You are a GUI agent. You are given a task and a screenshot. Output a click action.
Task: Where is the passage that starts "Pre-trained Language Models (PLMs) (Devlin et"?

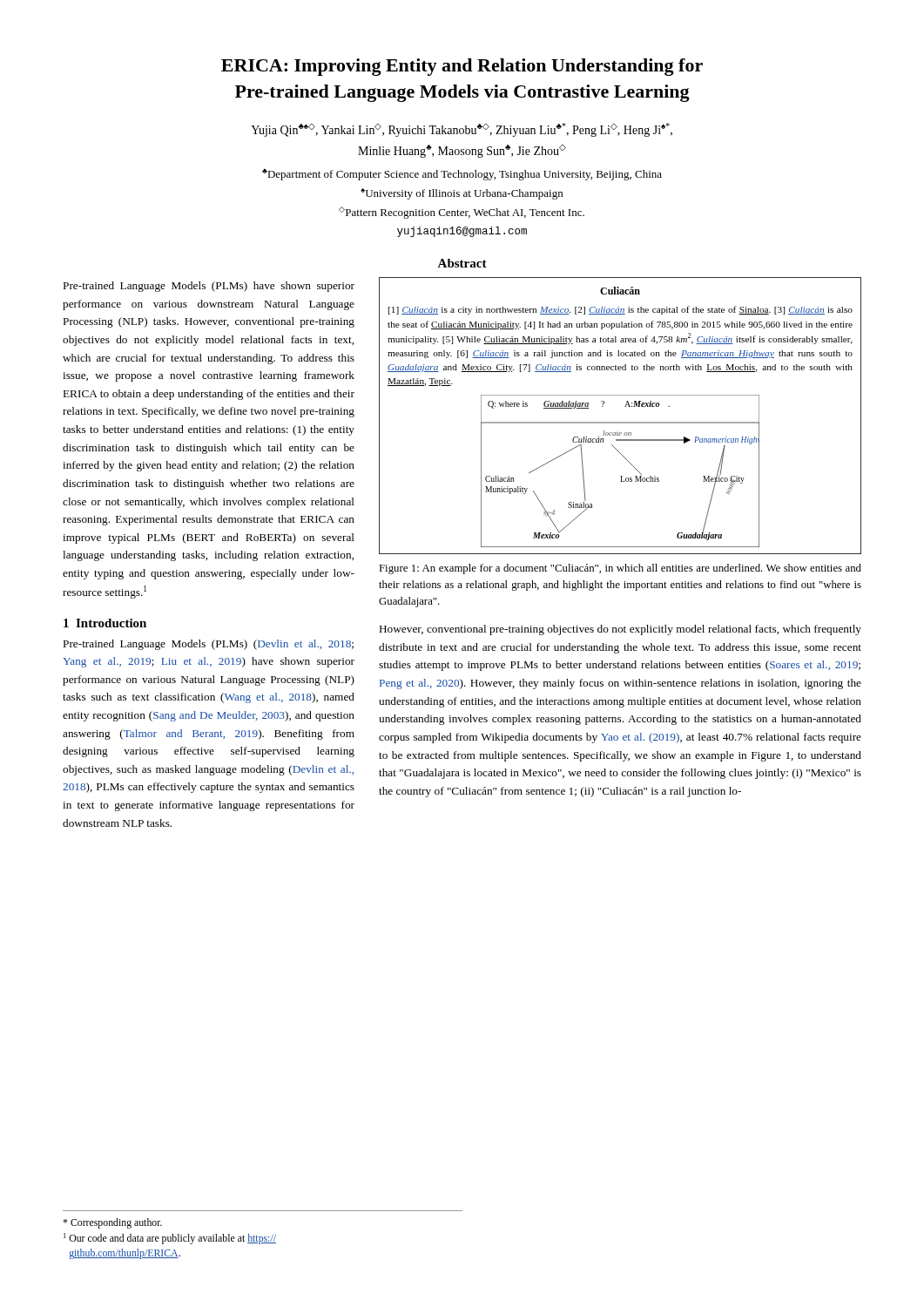[209, 733]
